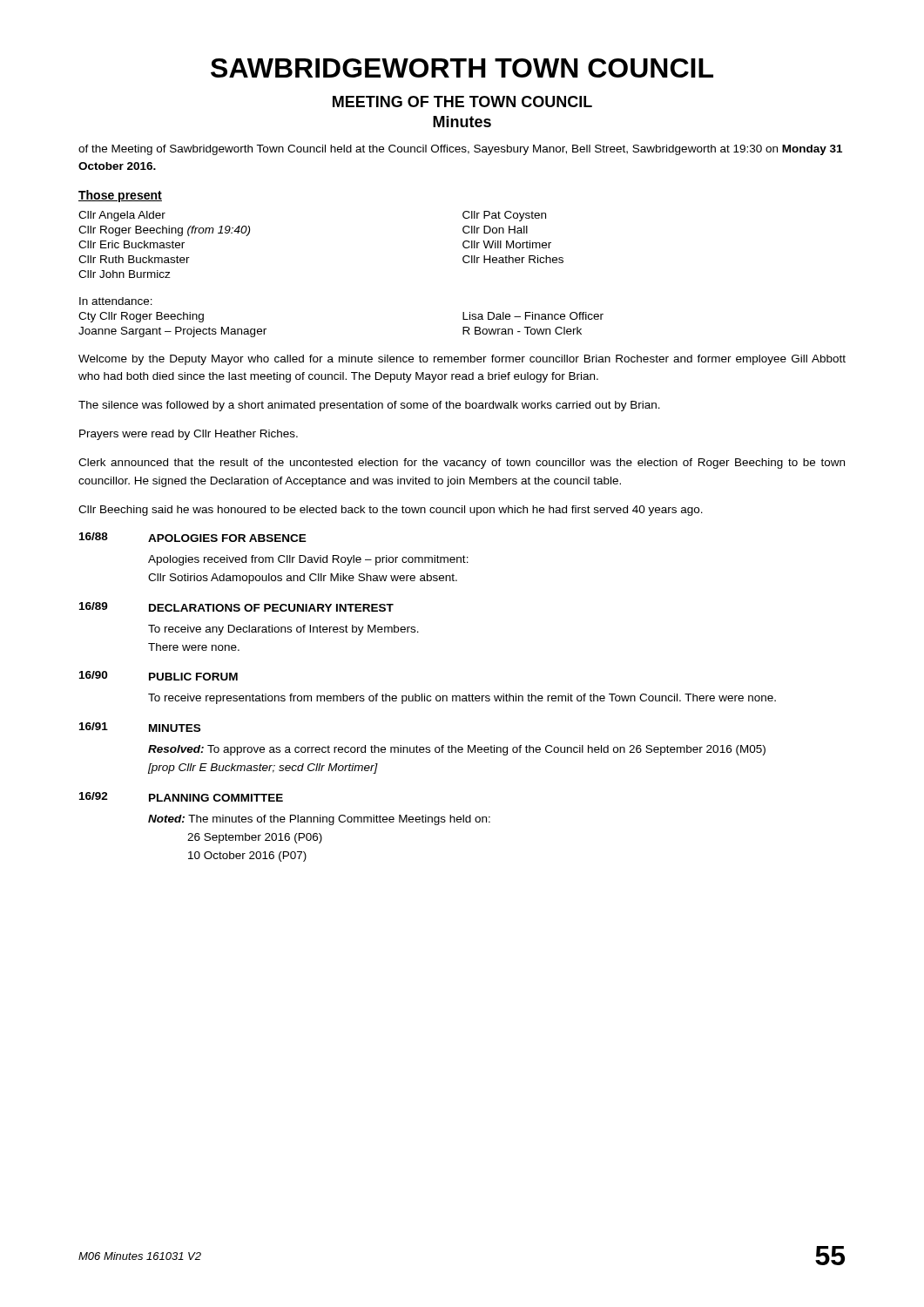Click on the list item containing "16/91 MINUTES Resolved: To"
The image size is (924, 1307).
pyautogui.click(x=462, y=749)
